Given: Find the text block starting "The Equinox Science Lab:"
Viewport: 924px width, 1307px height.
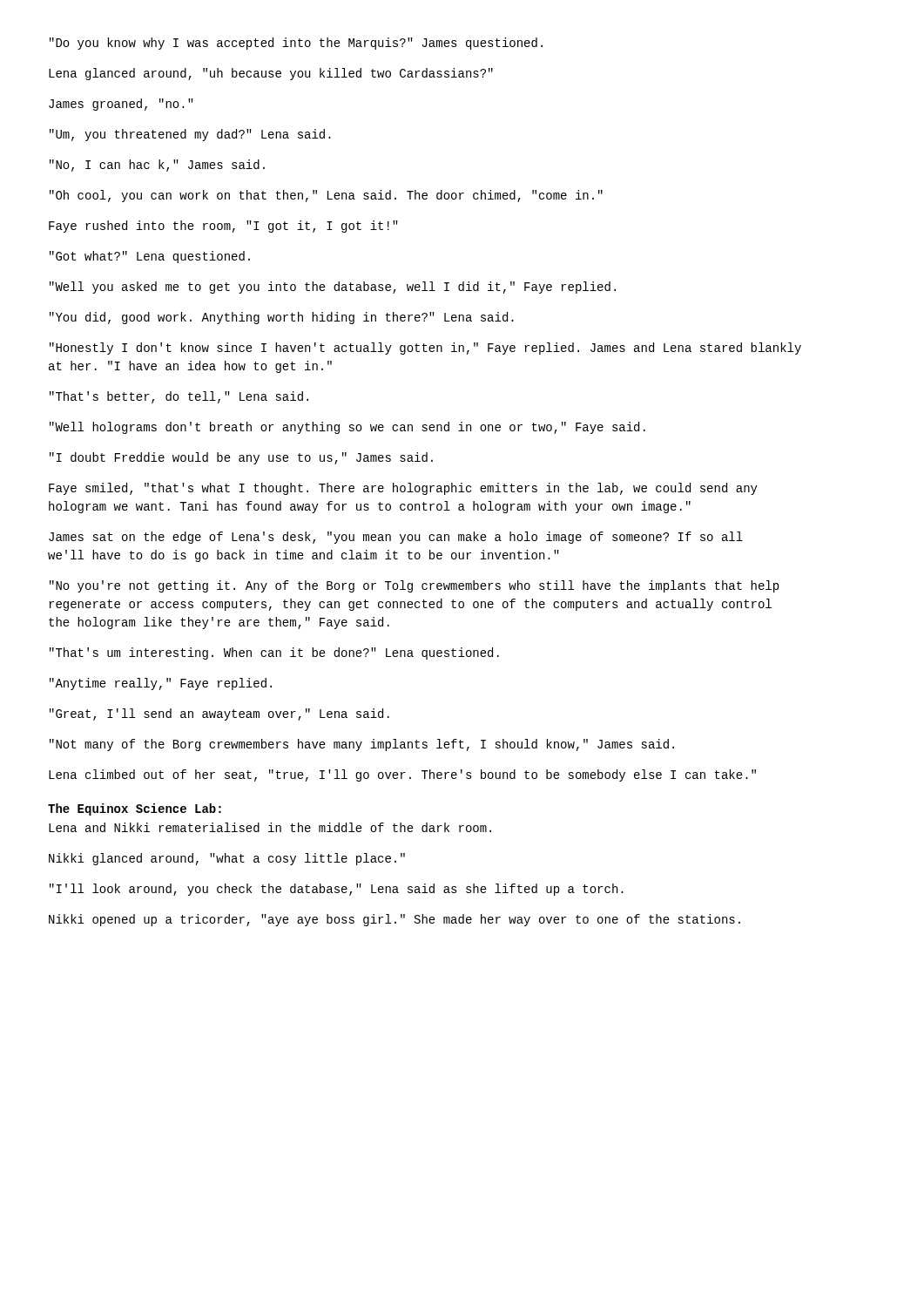Looking at the screenshot, I should (x=136, y=809).
